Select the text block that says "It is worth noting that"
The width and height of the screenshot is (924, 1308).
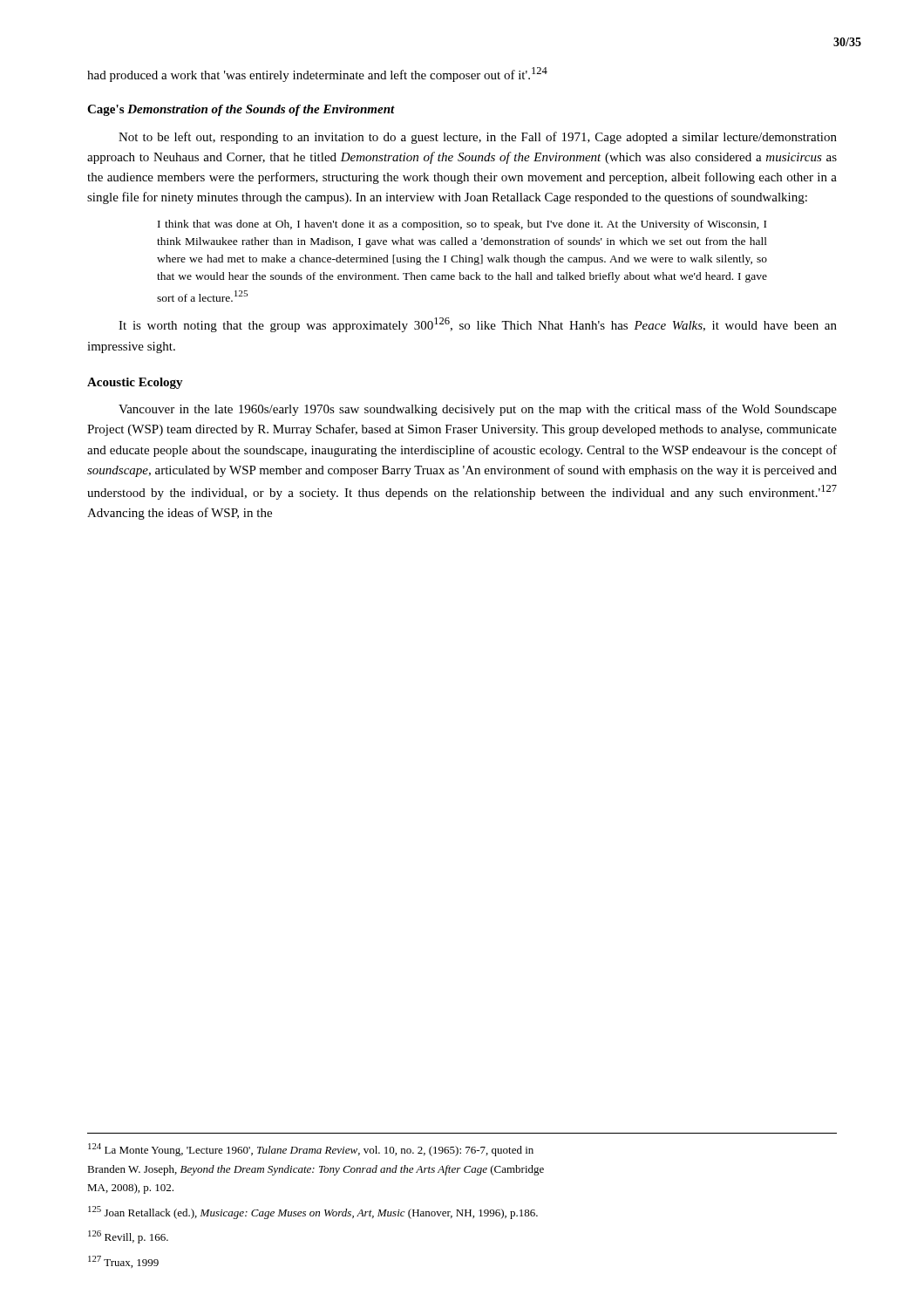(x=462, y=334)
